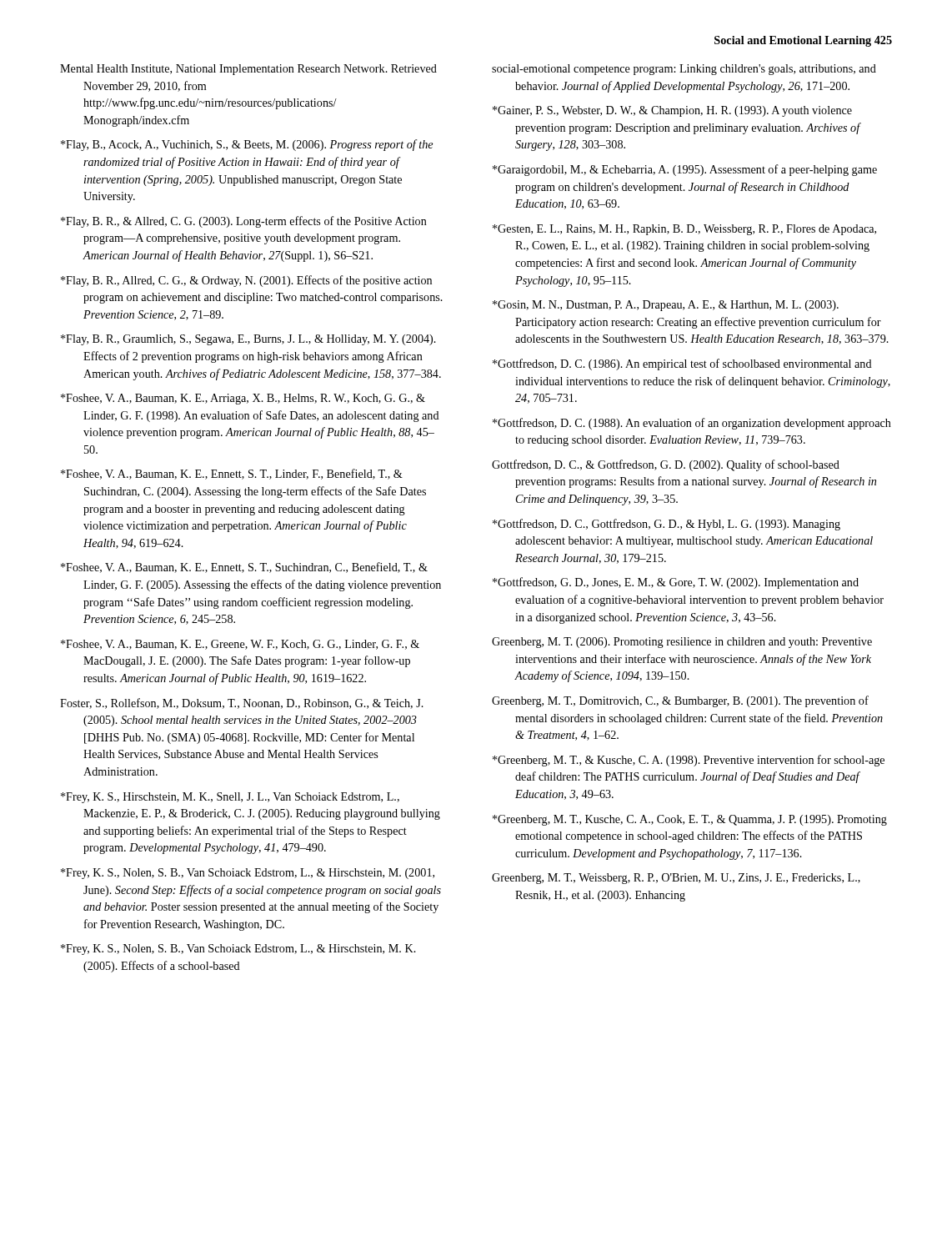952x1251 pixels.
Task: Navigate to the region starting "*Flay, B., Acock, A., Vuchinich, S.,"
Action: click(247, 170)
